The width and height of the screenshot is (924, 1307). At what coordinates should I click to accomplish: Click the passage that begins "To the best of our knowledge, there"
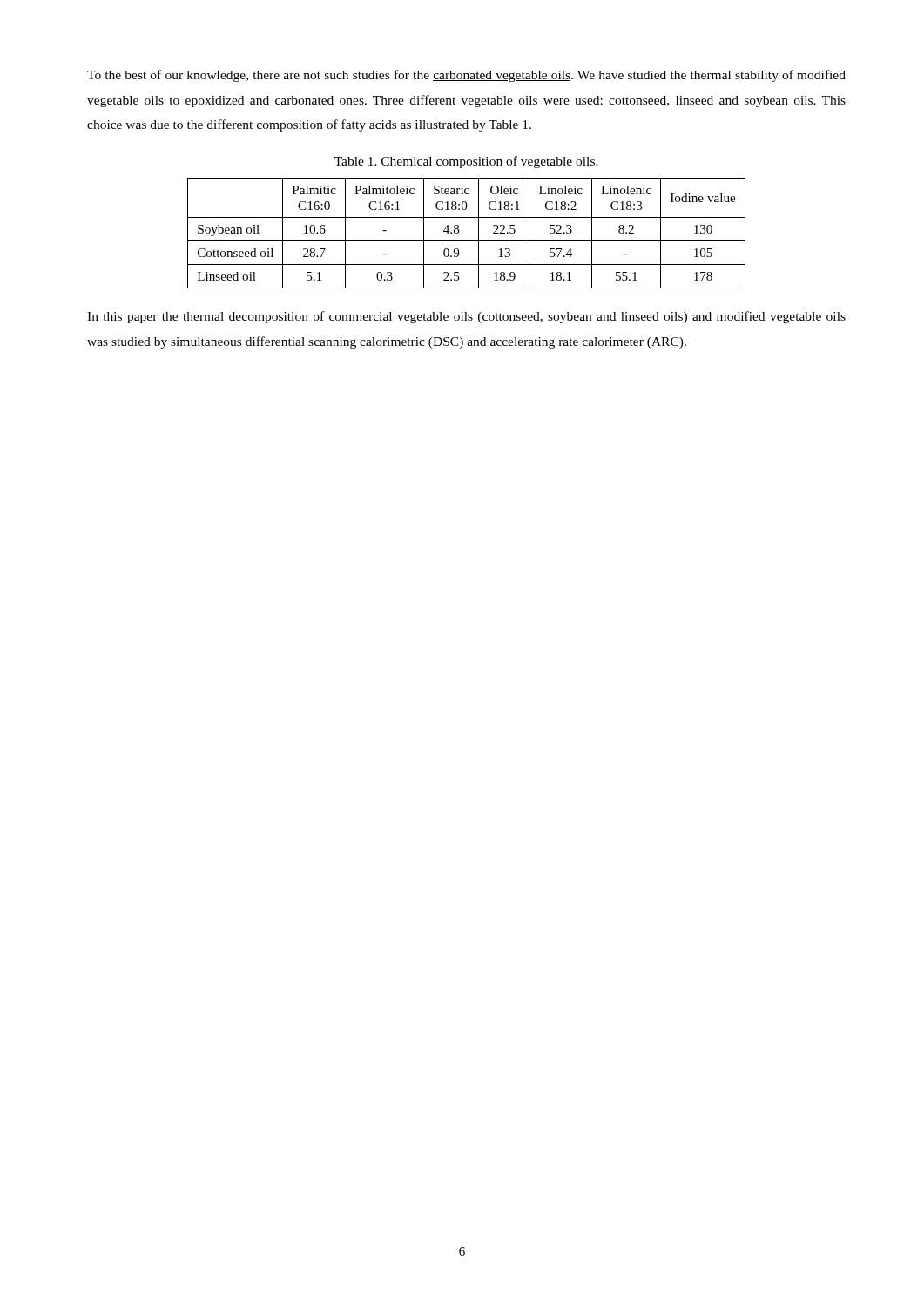(x=466, y=99)
